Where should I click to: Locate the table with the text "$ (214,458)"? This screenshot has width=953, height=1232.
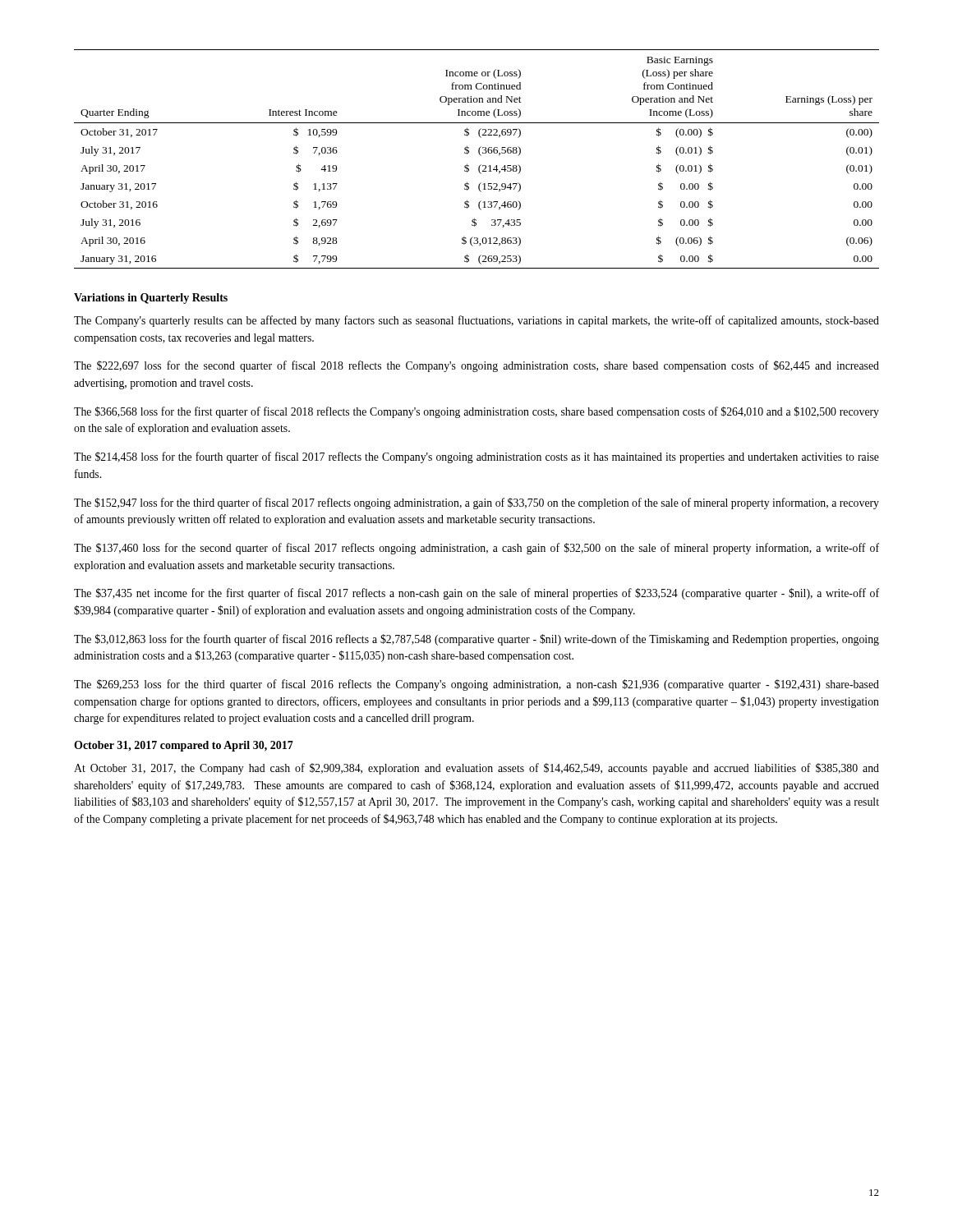476,159
